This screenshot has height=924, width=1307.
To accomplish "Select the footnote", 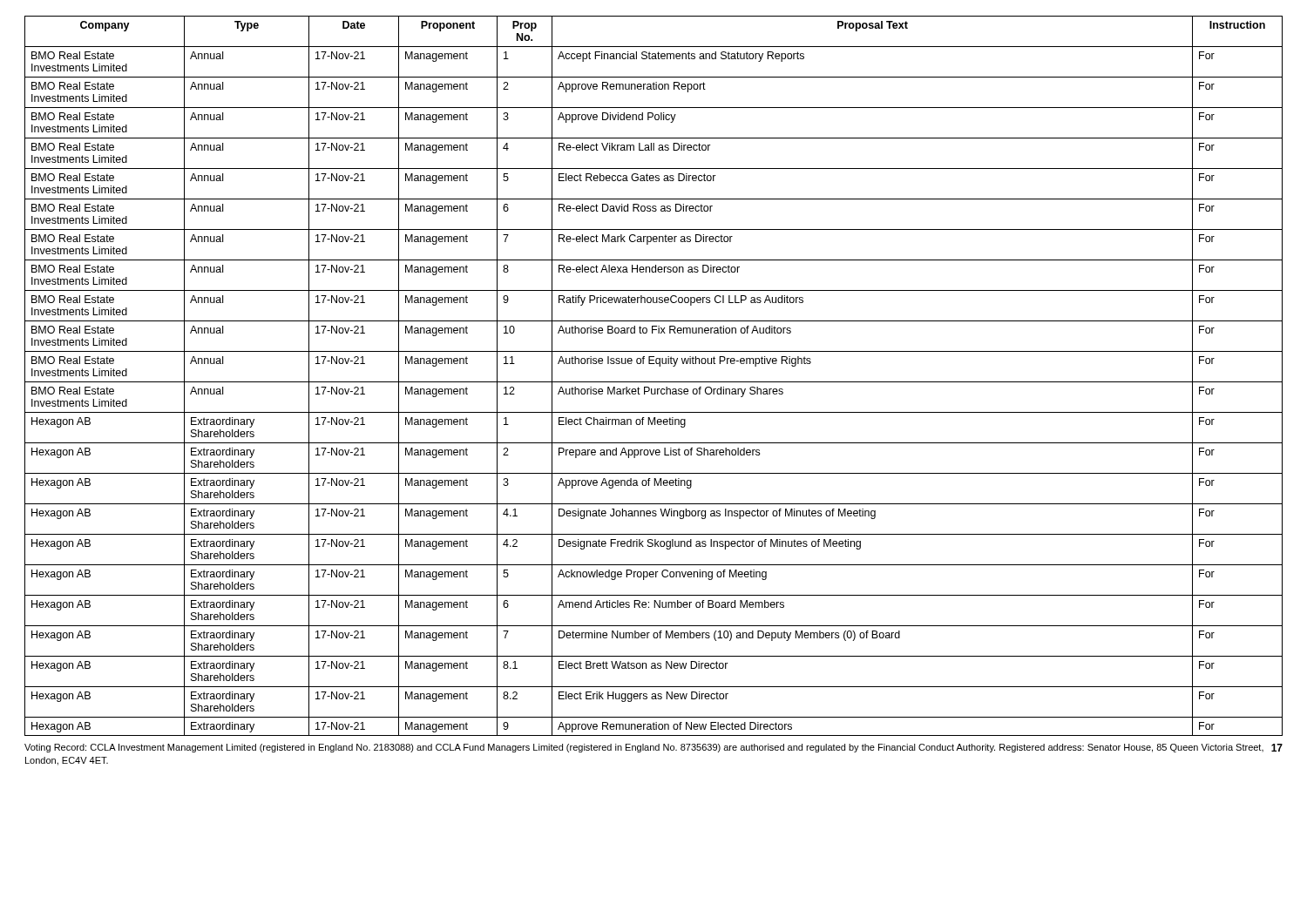I will point(654,753).
